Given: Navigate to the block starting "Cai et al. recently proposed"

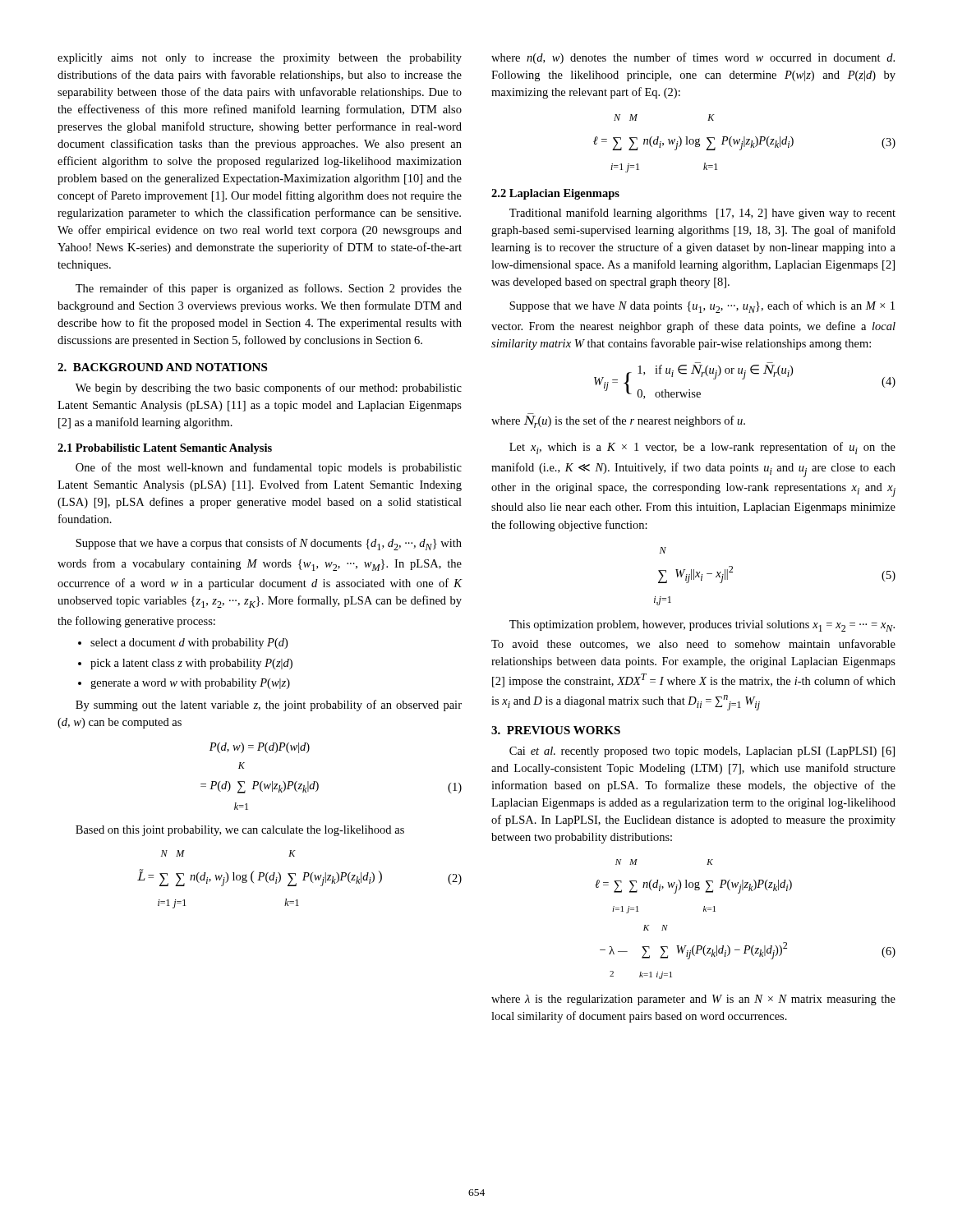Looking at the screenshot, I should coord(693,794).
